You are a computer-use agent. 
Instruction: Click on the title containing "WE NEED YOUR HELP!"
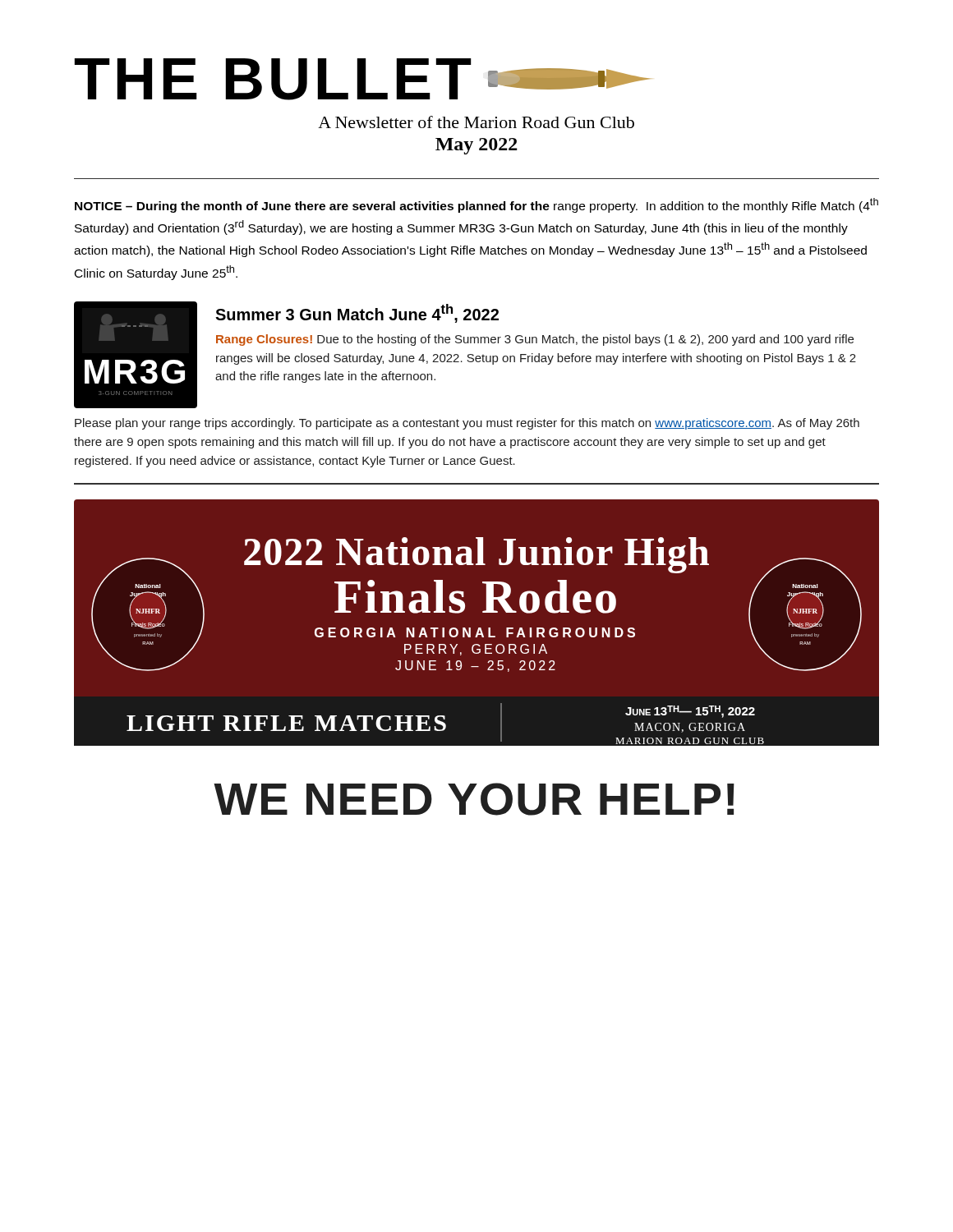476,799
